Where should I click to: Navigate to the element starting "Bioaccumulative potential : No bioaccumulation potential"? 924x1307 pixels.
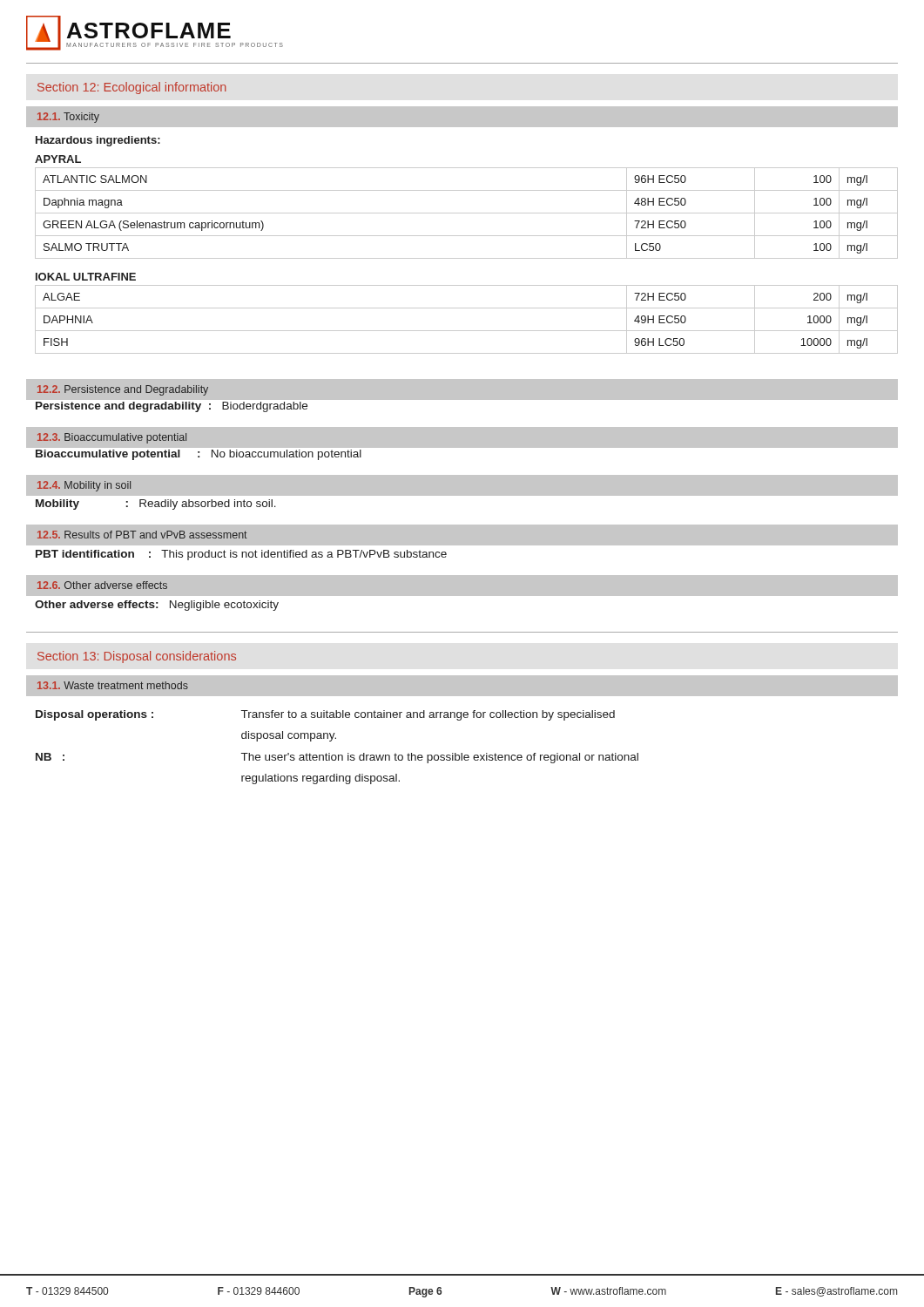point(198,454)
